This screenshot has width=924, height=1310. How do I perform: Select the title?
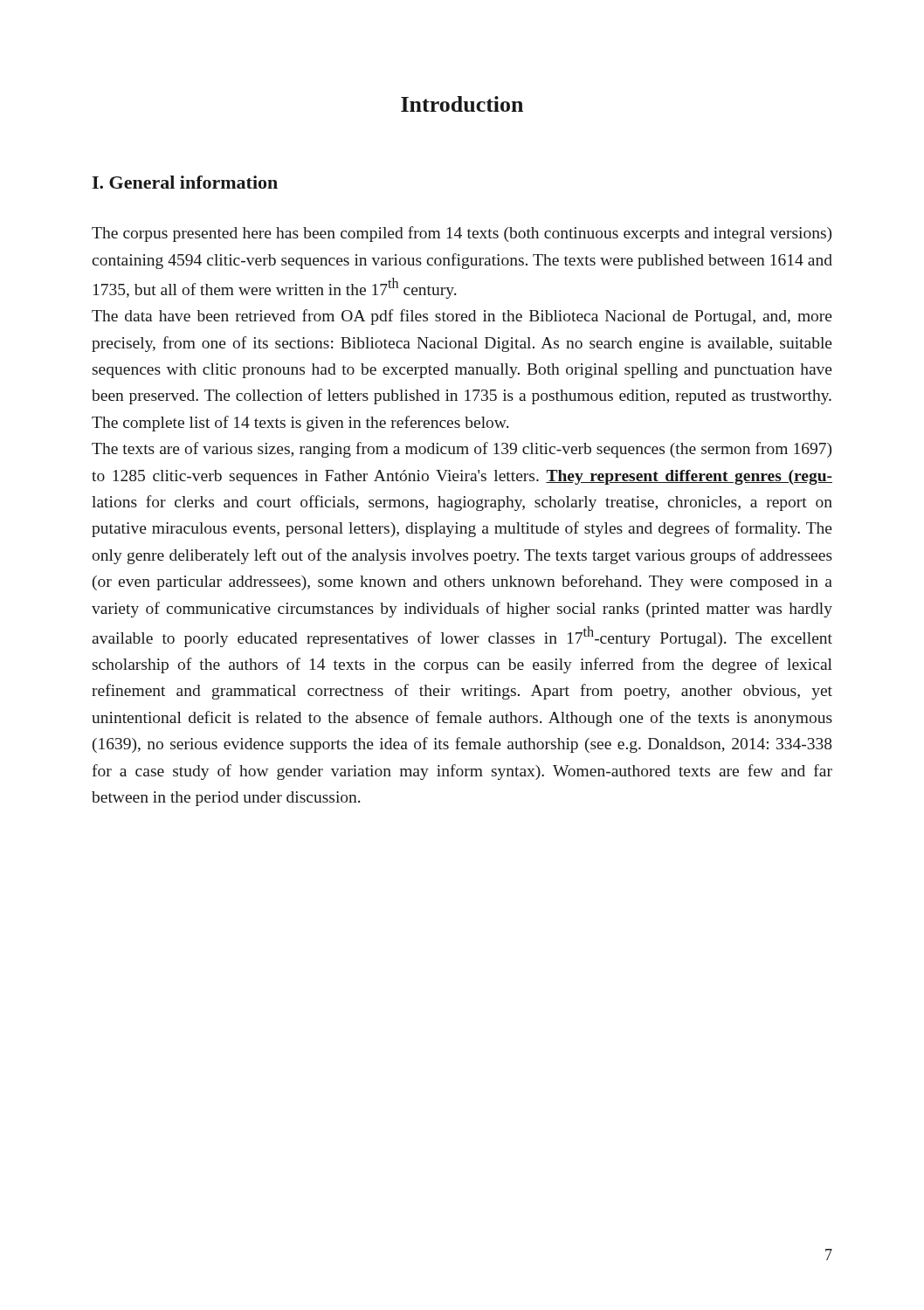462,105
